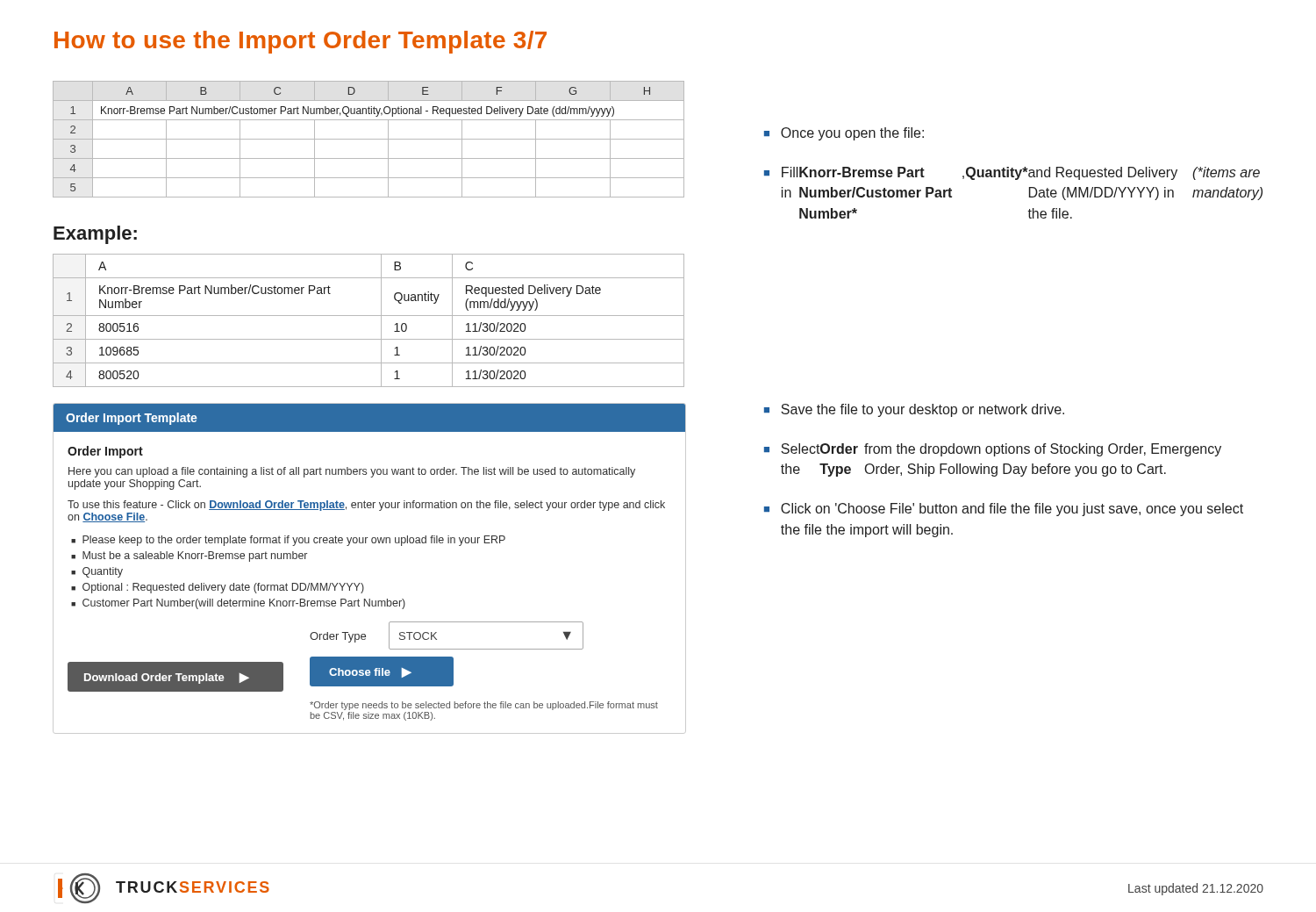Find the title
Screen dimensions: 912x1316
click(x=300, y=40)
